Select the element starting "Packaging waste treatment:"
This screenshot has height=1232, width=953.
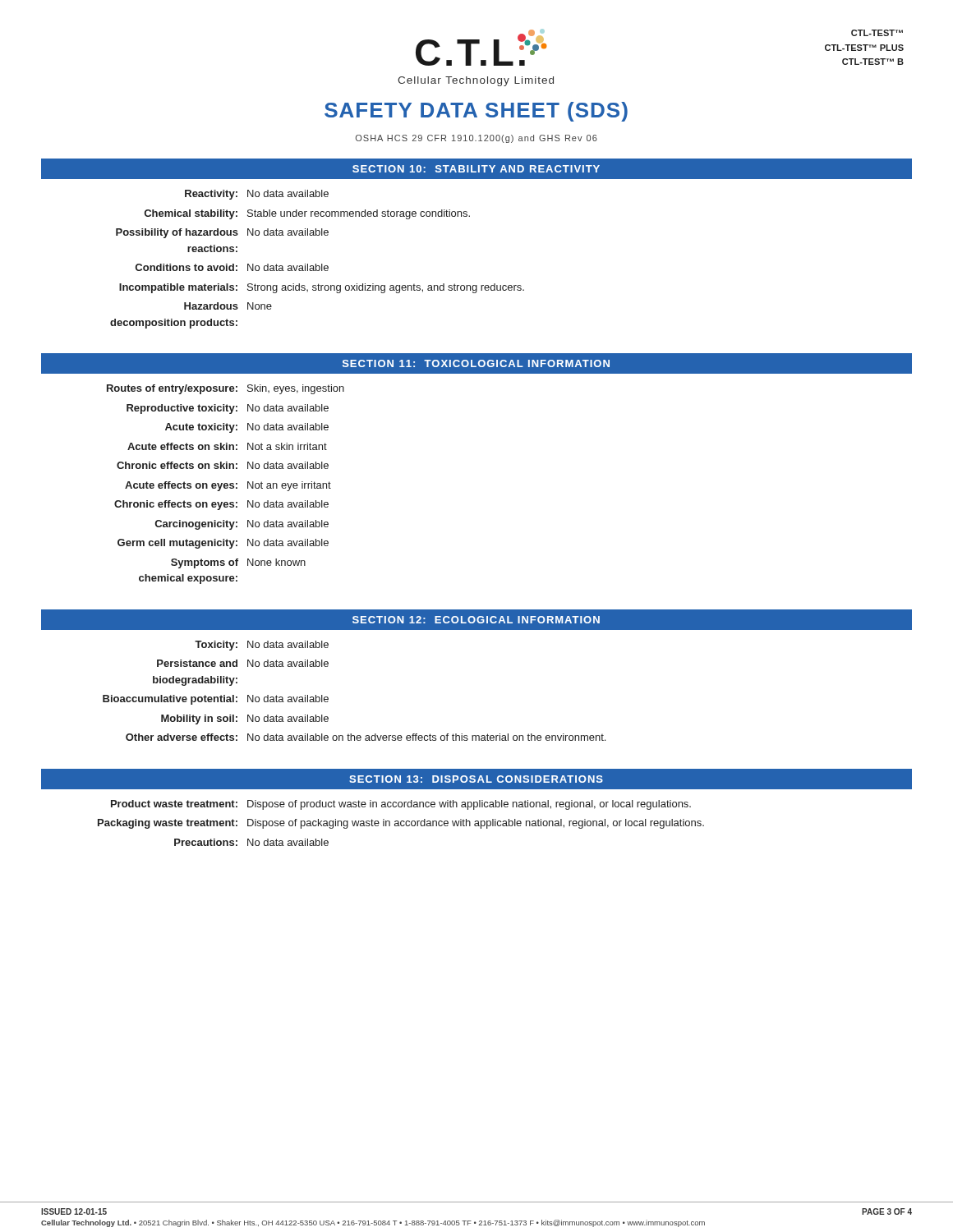pos(476,823)
